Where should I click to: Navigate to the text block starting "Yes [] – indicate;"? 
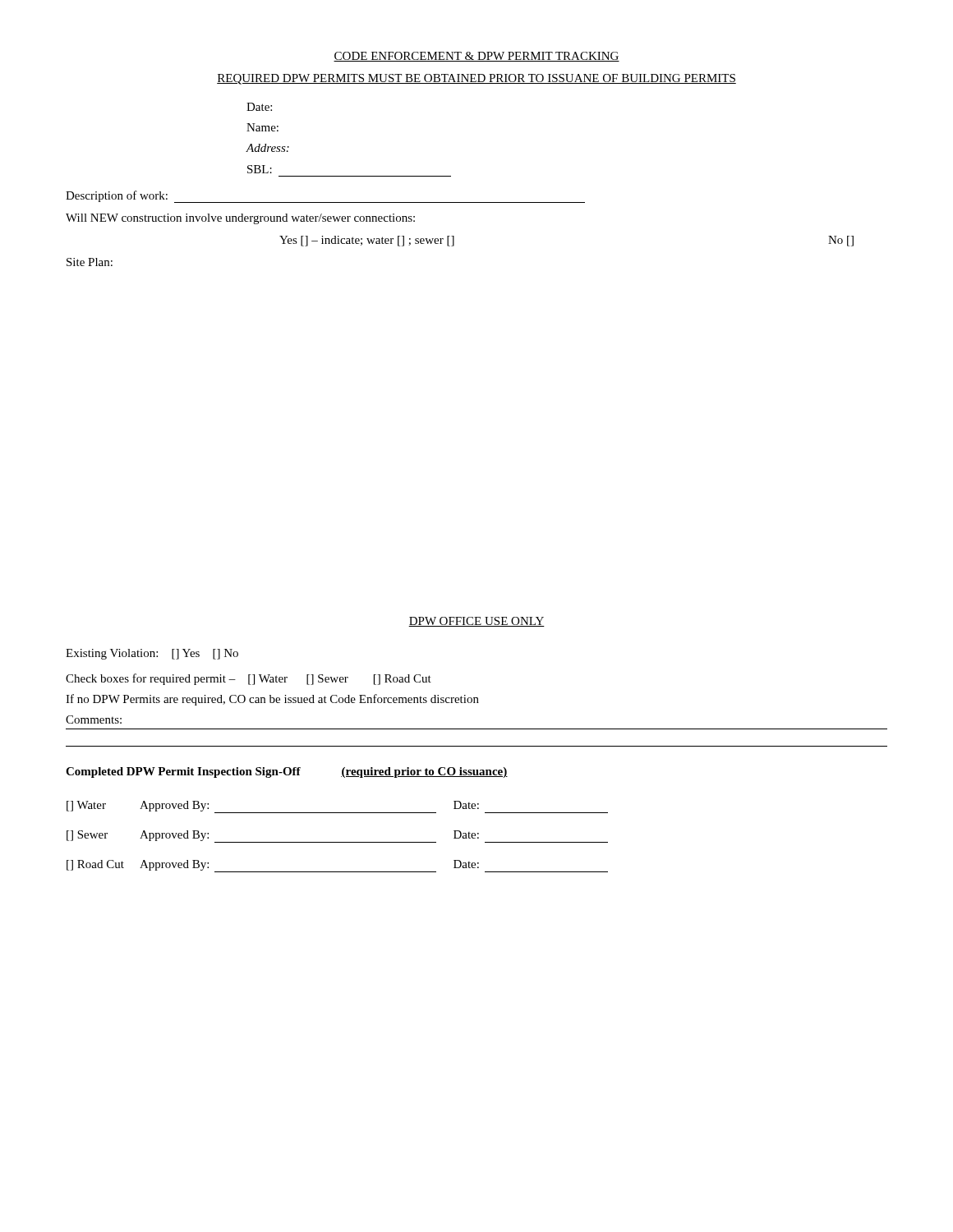361,239
